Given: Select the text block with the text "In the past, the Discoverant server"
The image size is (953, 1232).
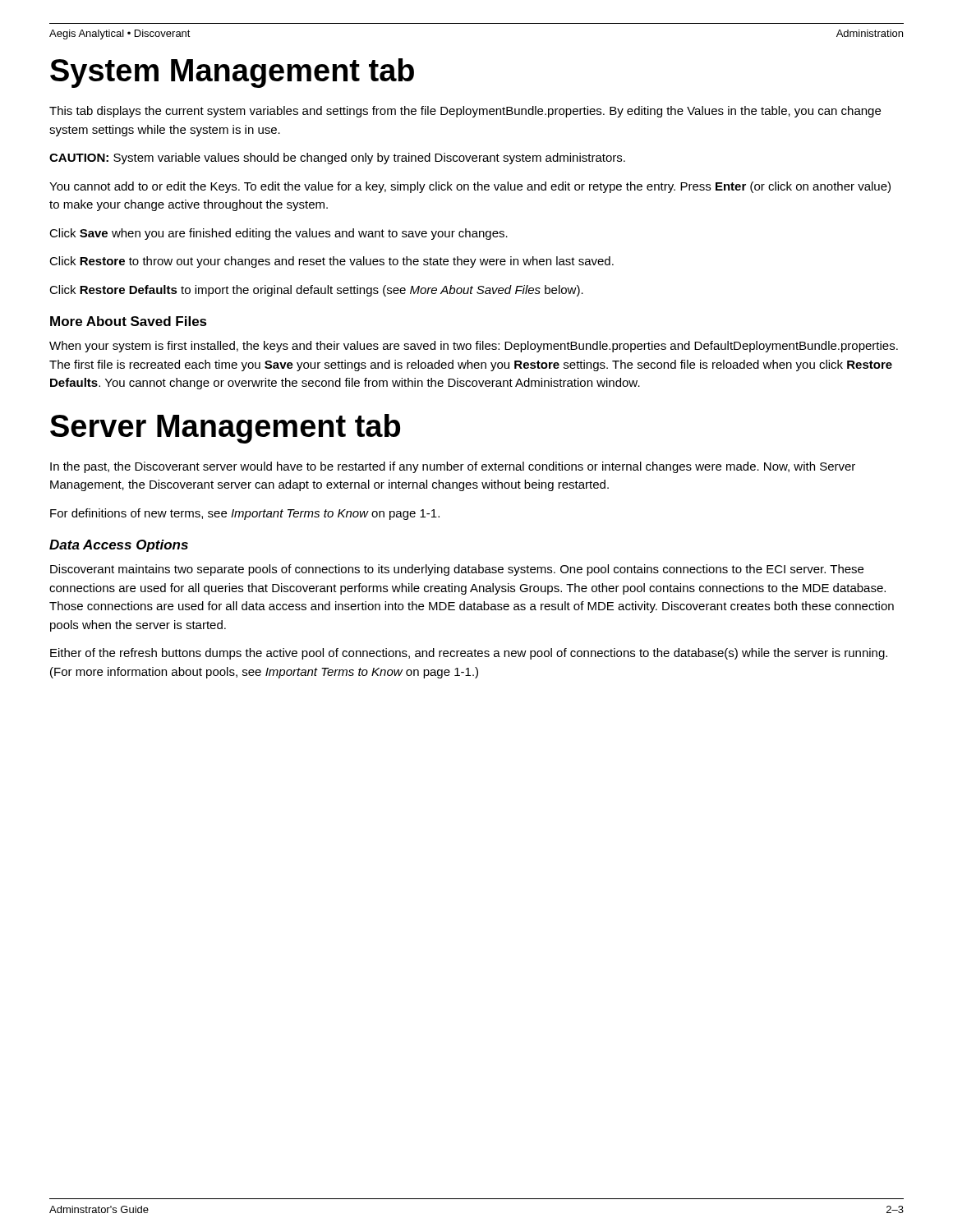Looking at the screenshot, I should [x=452, y=475].
